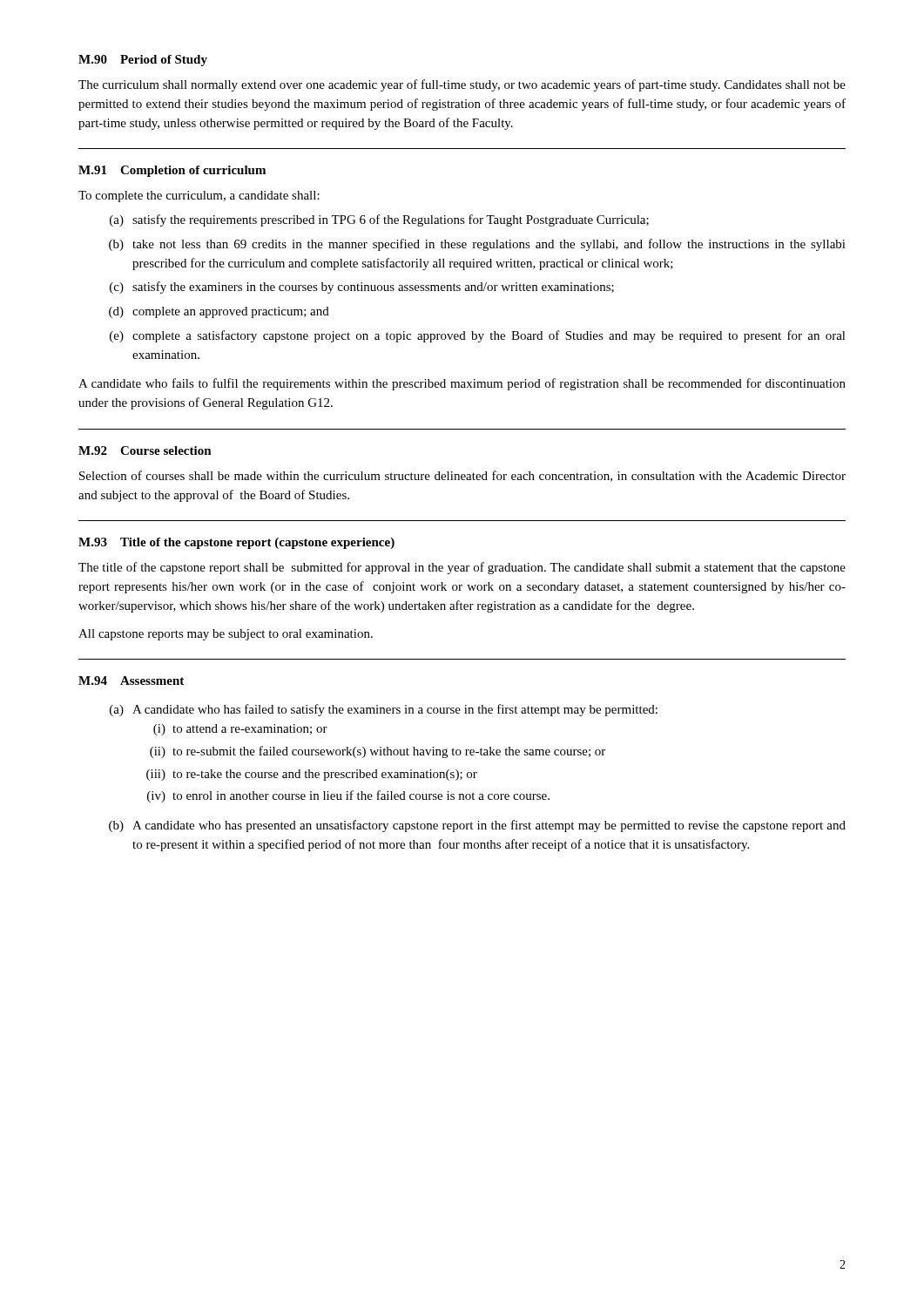
Task: Point to the block beginning "The curriculum shall normally extend"
Action: [462, 104]
